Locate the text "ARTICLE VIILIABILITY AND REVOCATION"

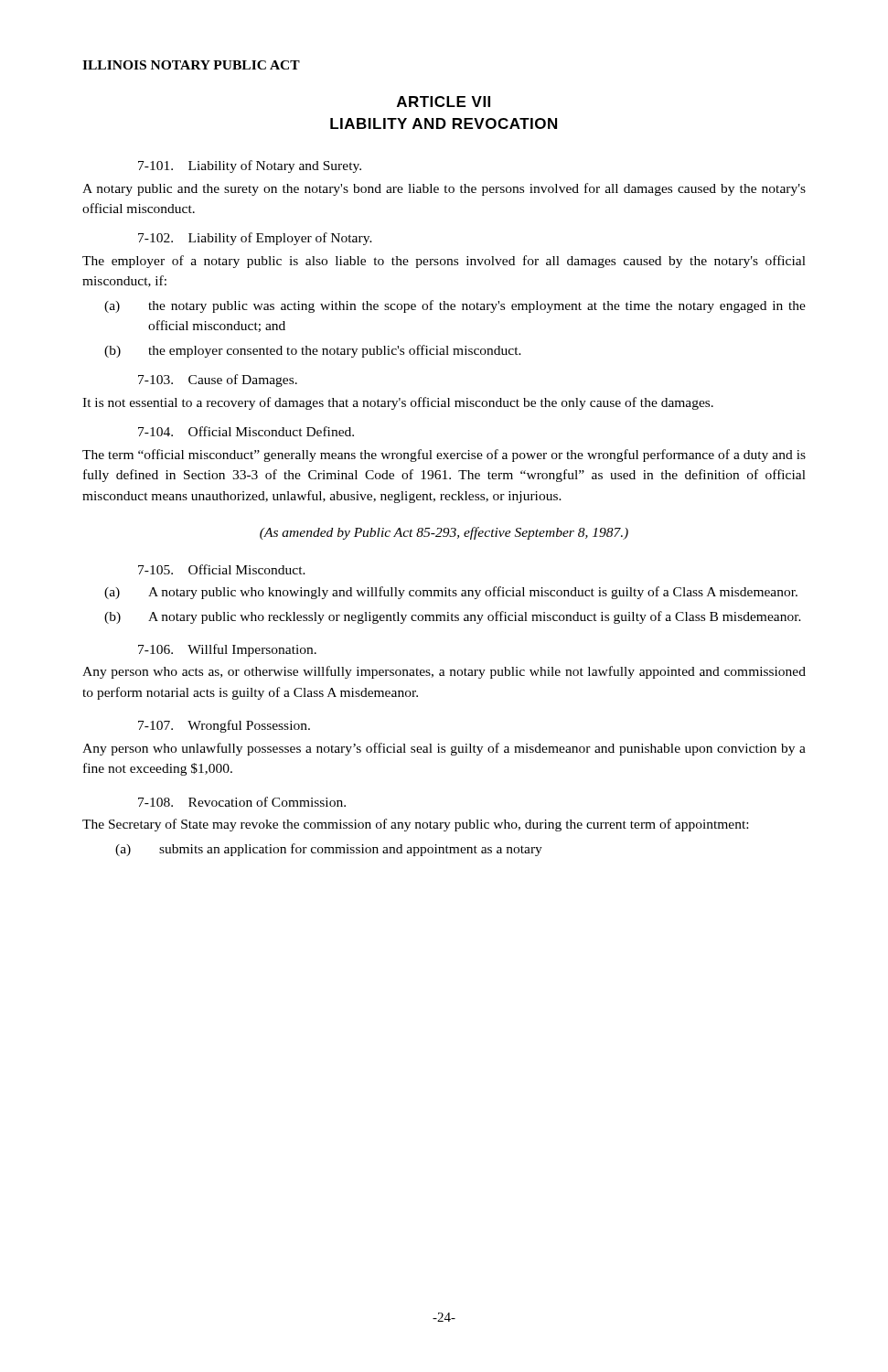coord(444,113)
